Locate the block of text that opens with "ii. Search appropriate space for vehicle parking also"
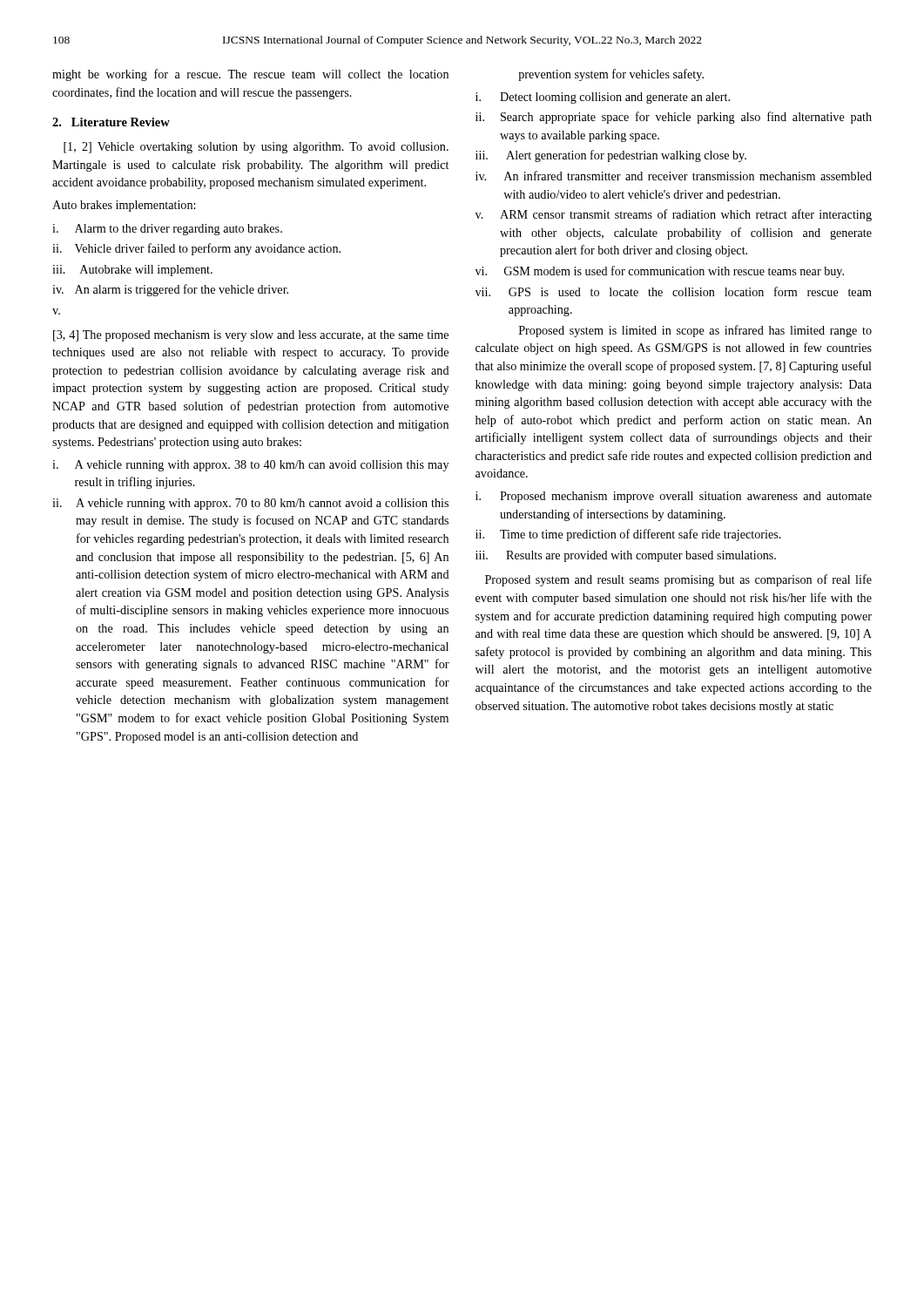924x1307 pixels. pyautogui.click(x=673, y=126)
